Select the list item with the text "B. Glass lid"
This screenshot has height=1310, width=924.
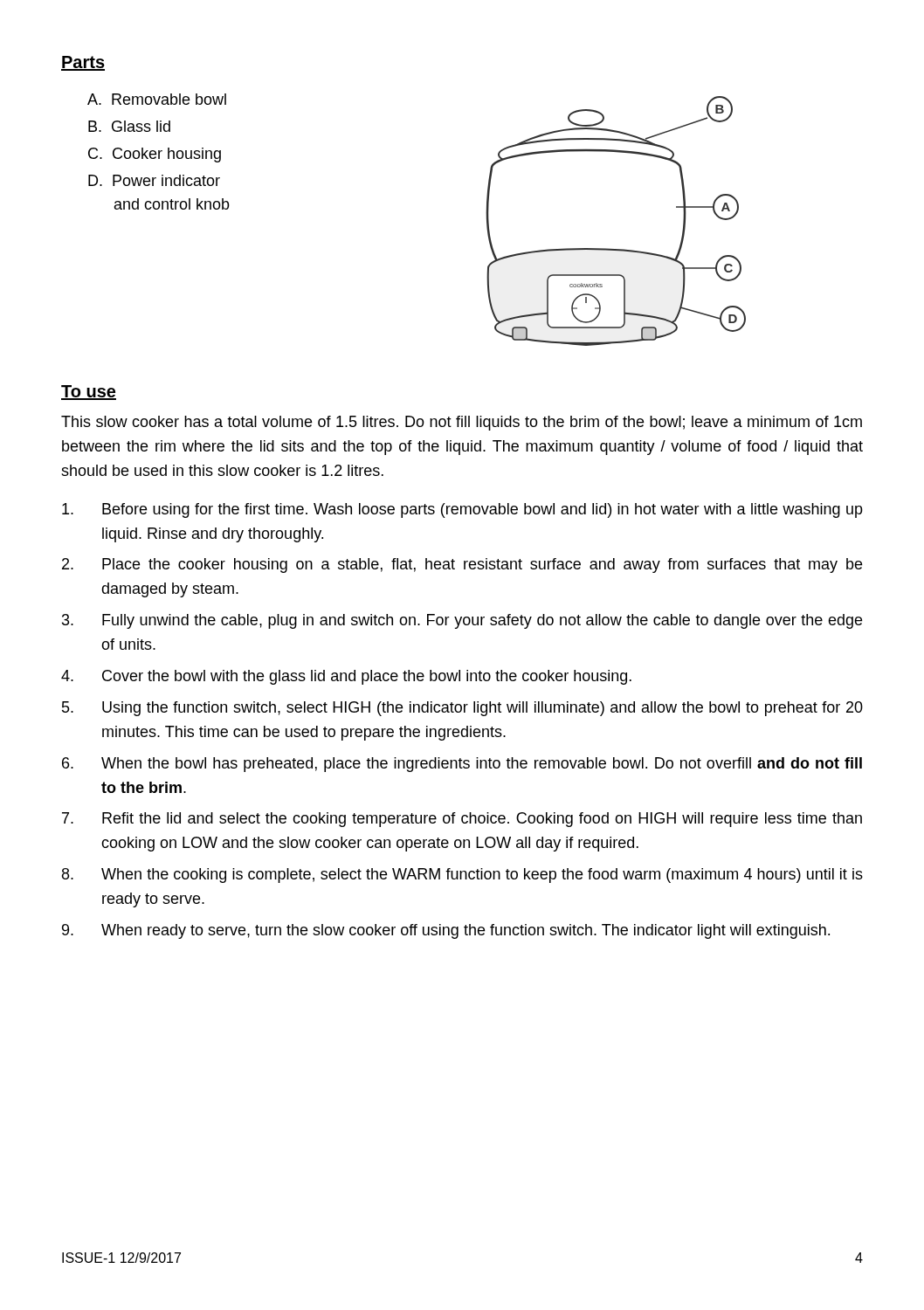tap(129, 127)
